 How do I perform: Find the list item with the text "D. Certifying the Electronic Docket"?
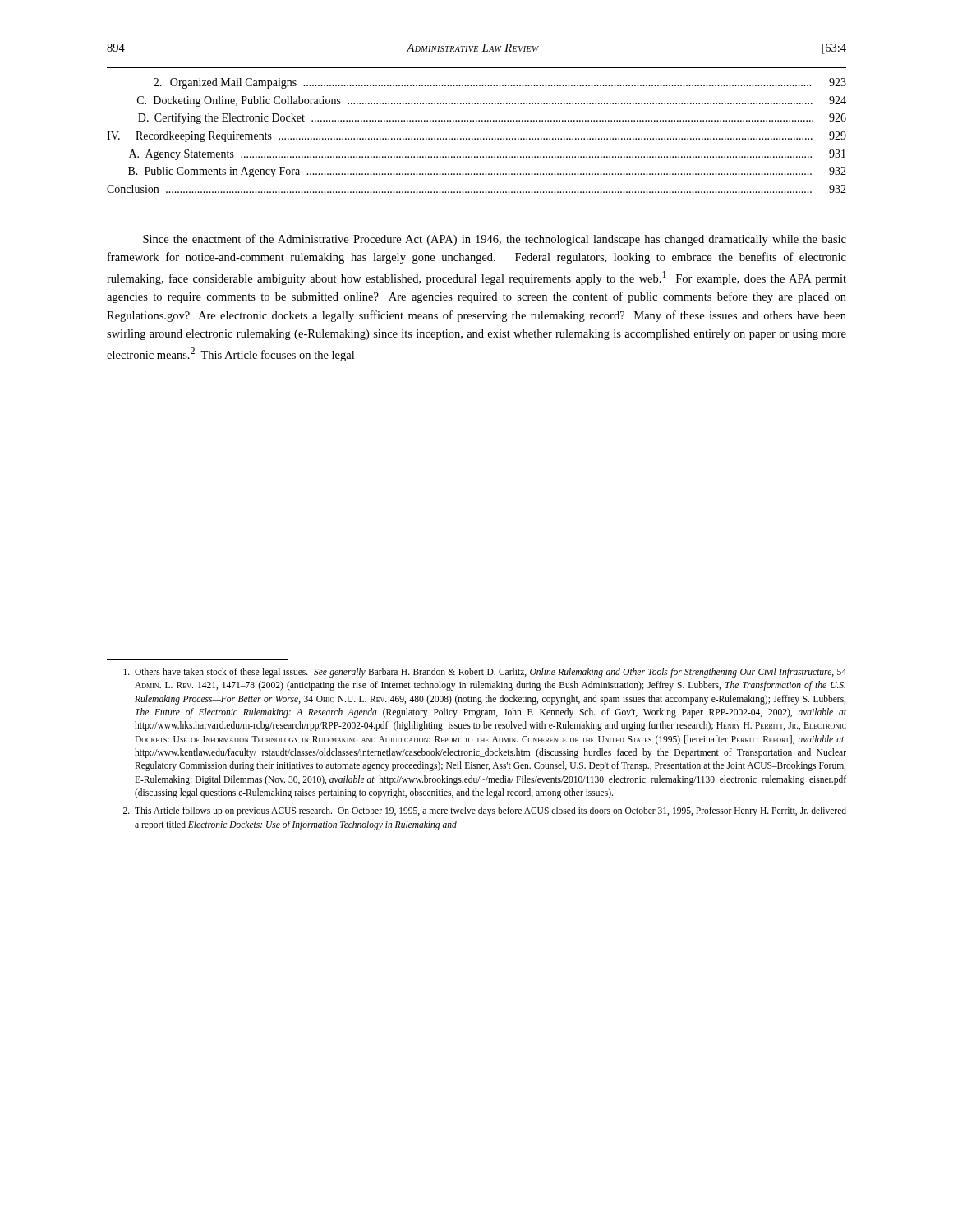click(x=476, y=118)
